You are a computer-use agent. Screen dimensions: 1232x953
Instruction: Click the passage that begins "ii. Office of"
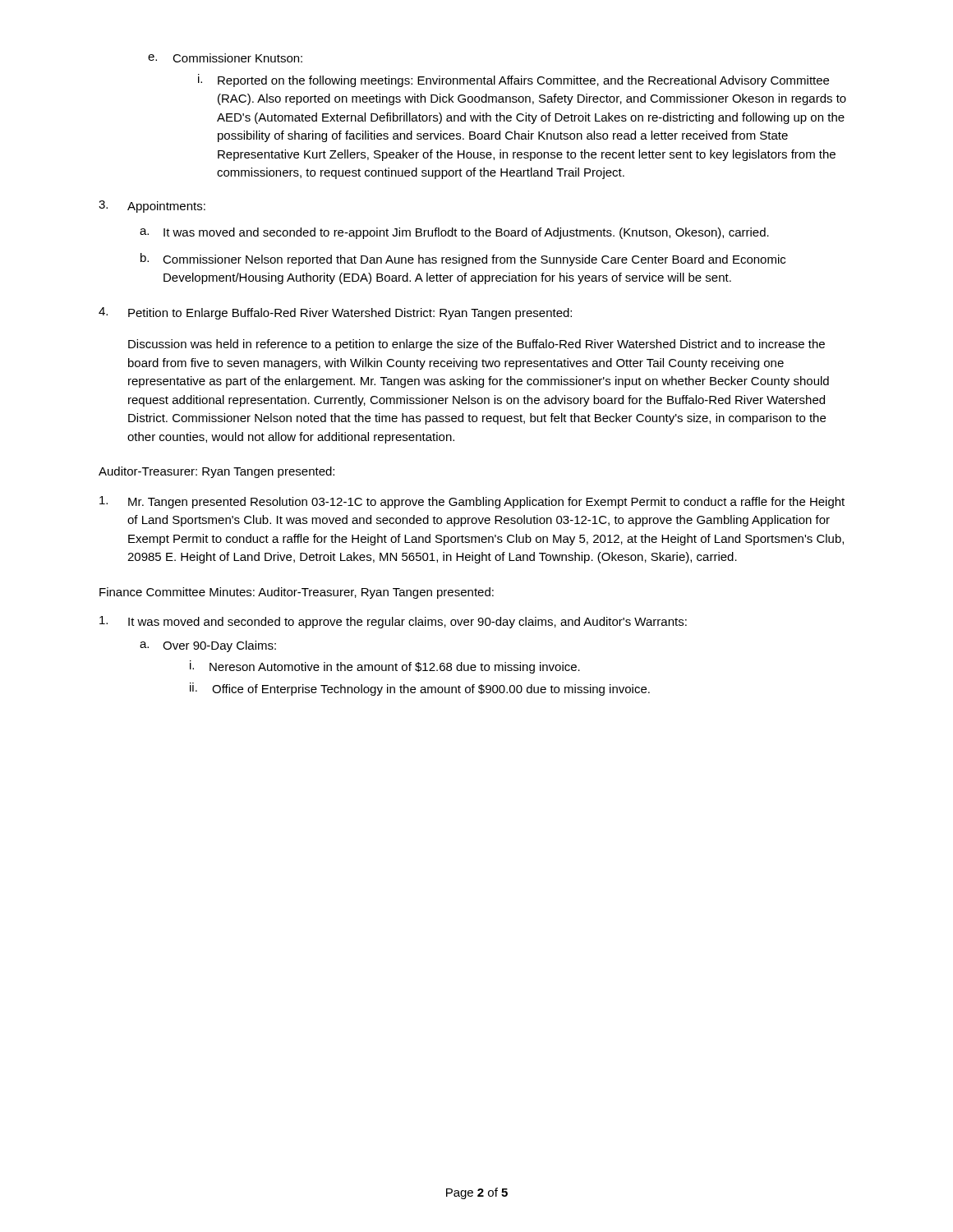click(x=420, y=689)
